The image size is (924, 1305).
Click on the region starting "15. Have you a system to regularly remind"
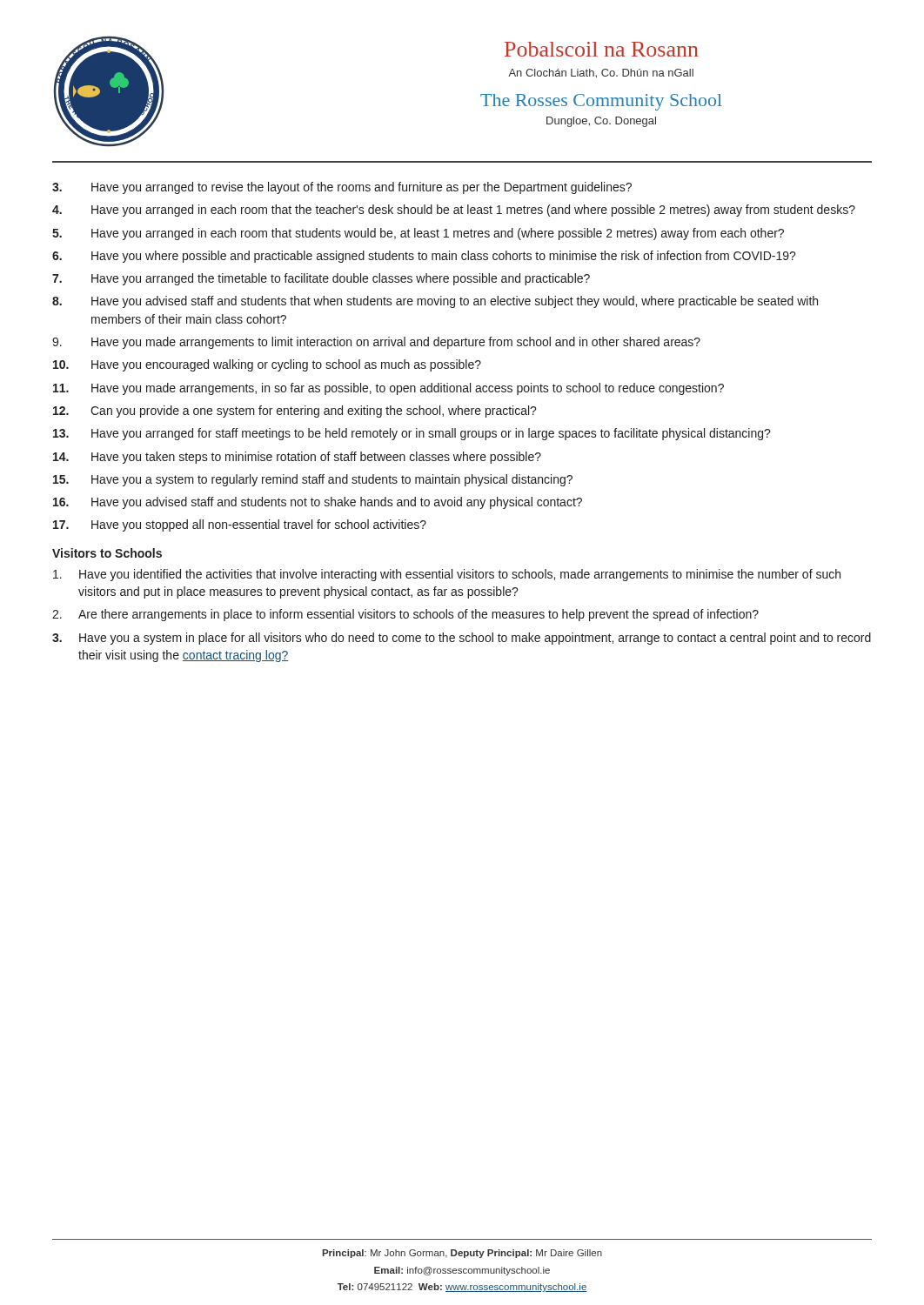(462, 479)
